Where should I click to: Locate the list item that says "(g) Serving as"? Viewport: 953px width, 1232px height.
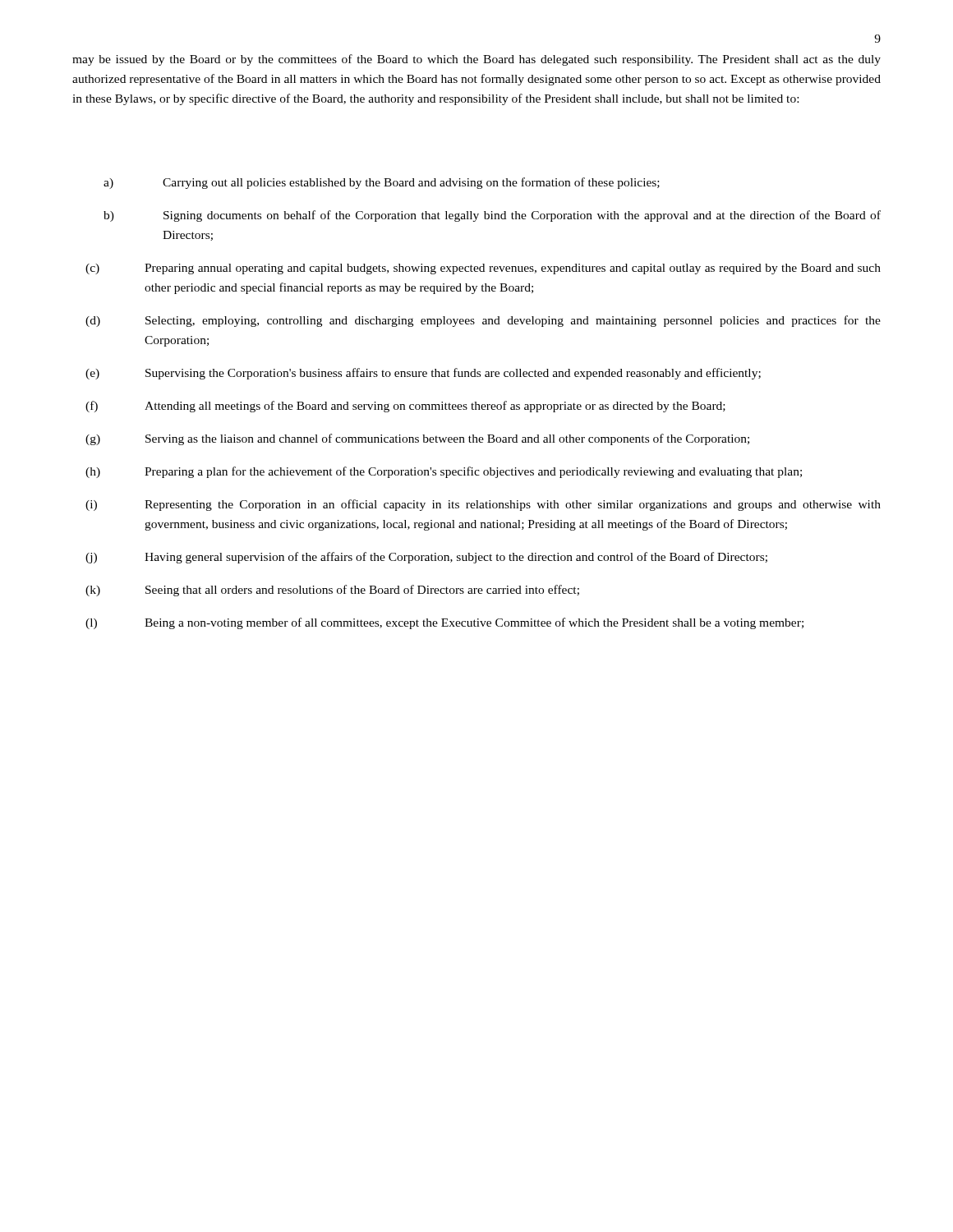pyautogui.click(x=476, y=439)
